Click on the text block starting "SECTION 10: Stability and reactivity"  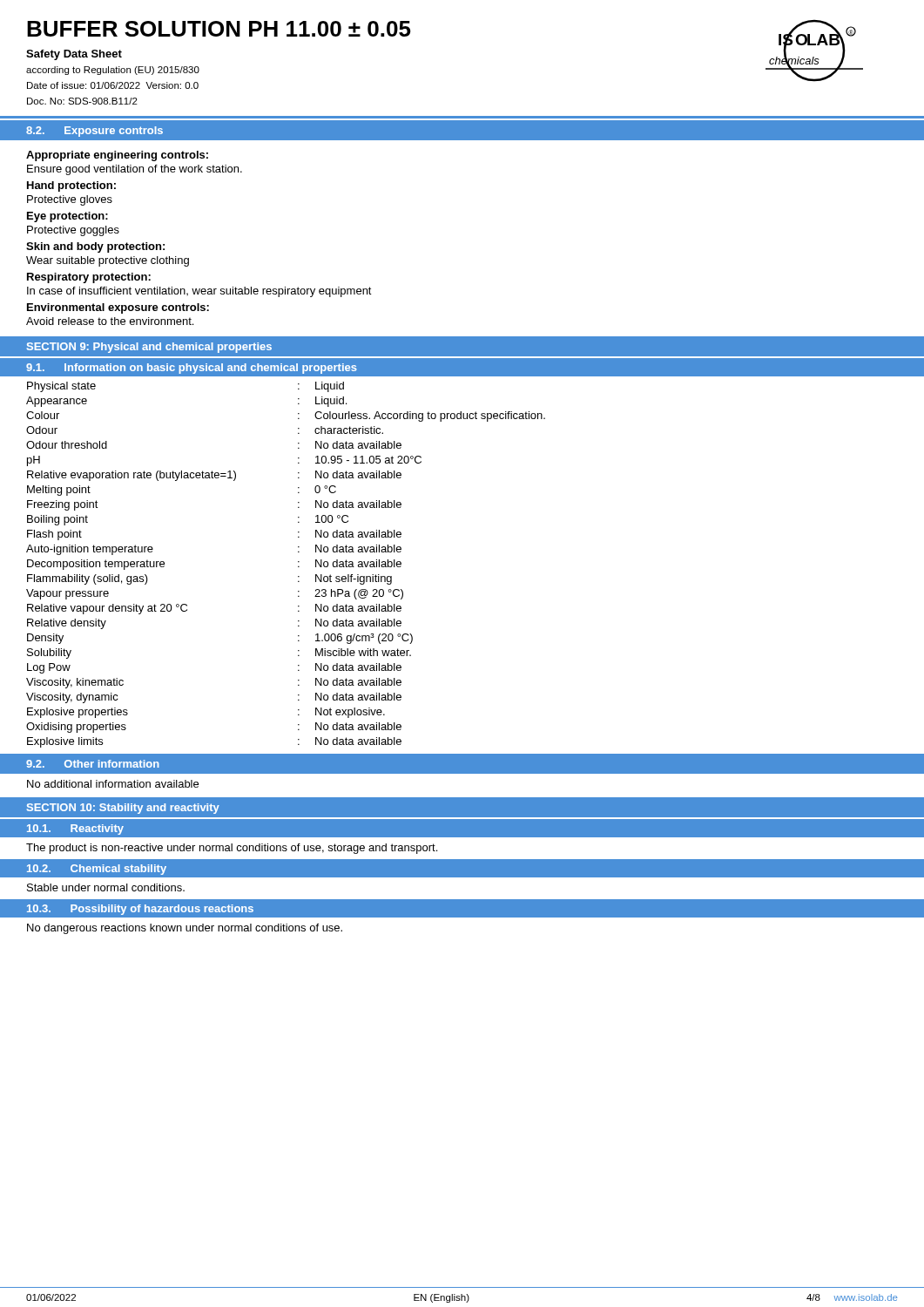[x=123, y=808]
